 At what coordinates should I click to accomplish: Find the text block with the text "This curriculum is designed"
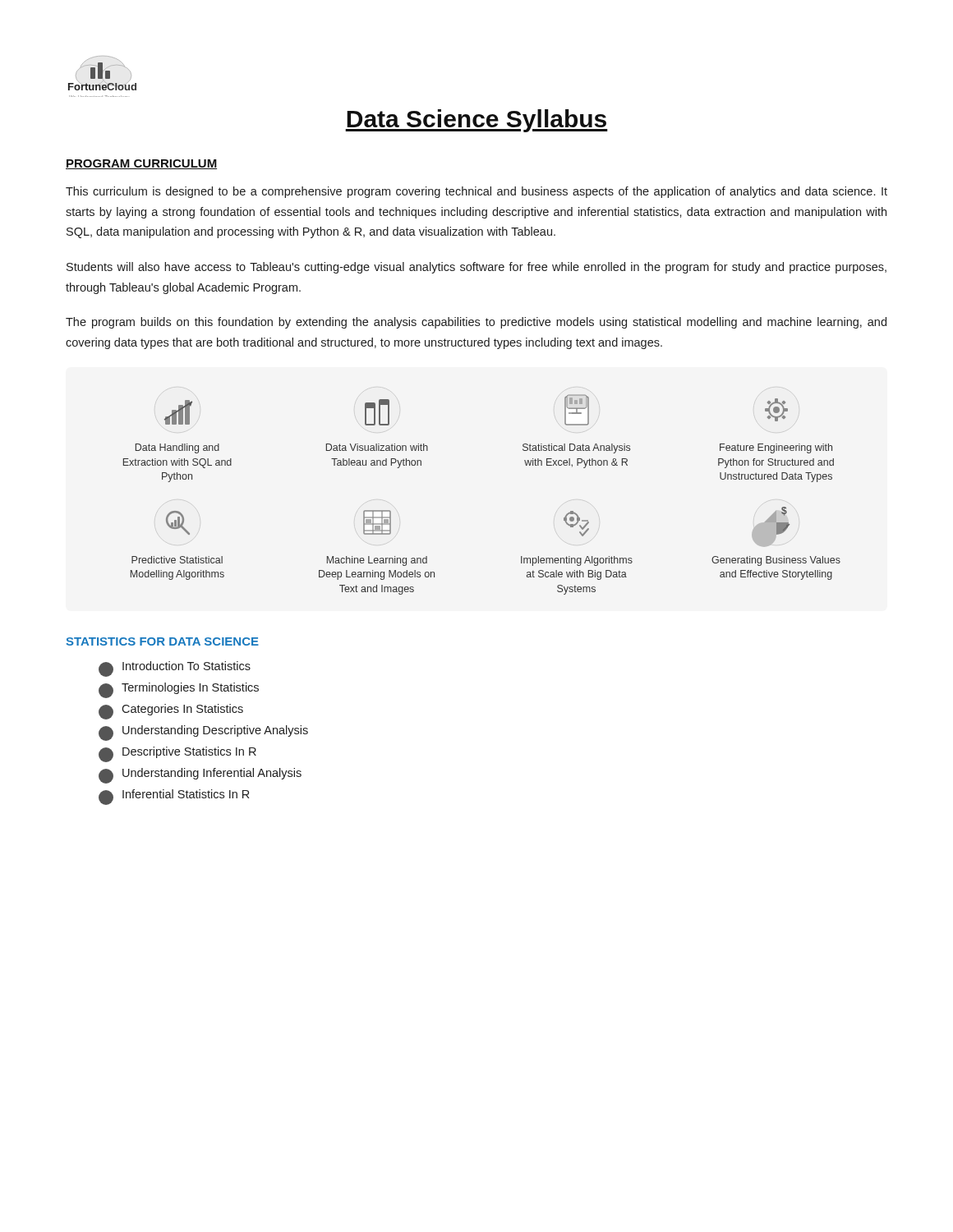pos(476,212)
